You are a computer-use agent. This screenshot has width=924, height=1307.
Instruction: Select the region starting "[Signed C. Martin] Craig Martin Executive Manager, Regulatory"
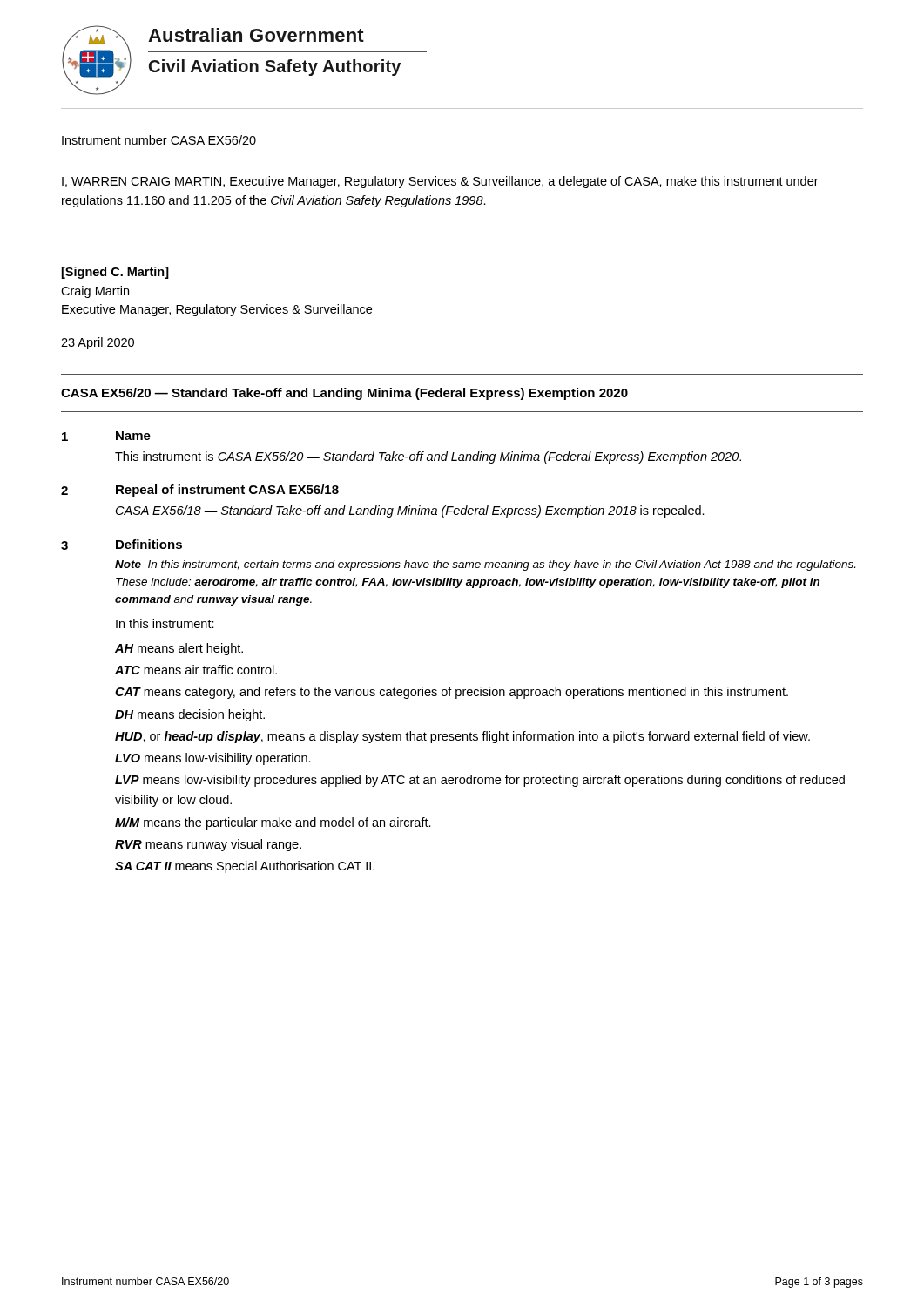[115, 273]
